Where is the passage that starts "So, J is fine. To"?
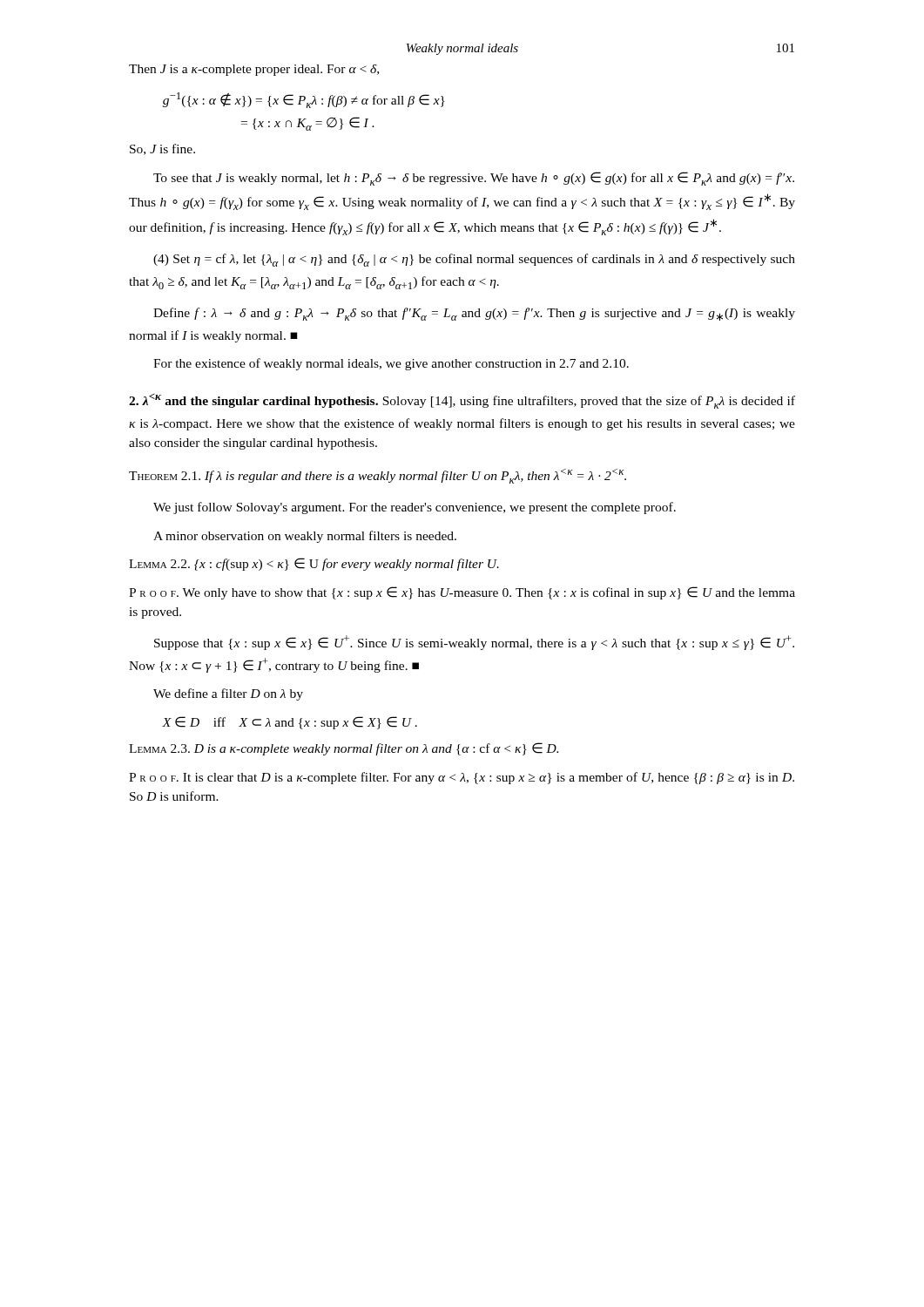The width and height of the screenshot is (924, 1307). (462, 257)
